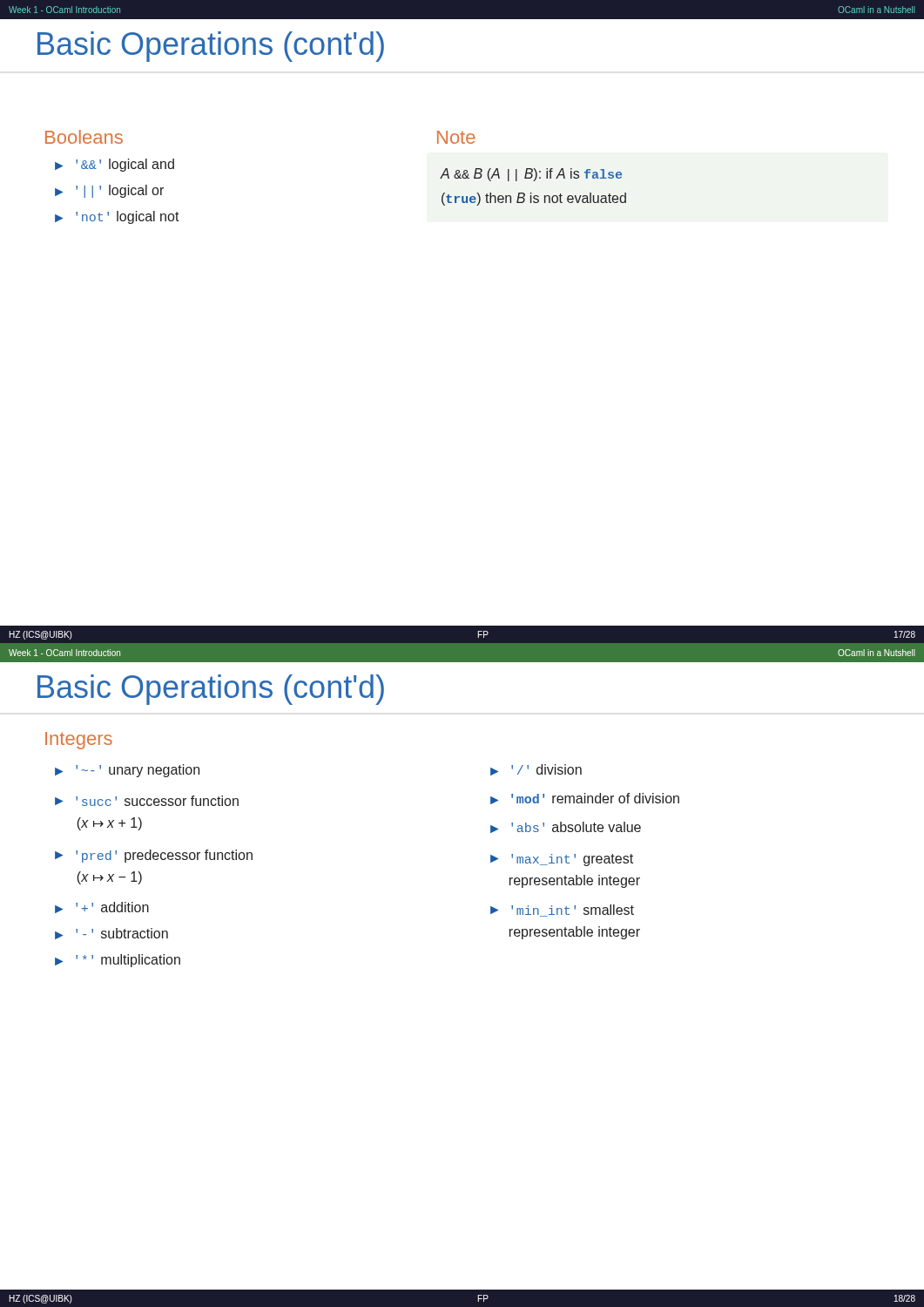The width and height of the screenshot is (924, 1307).
Task: Select the list item with the text "► 'pred' predecessor function(x ↦ x − 1)"
Action: coord(153,866)
